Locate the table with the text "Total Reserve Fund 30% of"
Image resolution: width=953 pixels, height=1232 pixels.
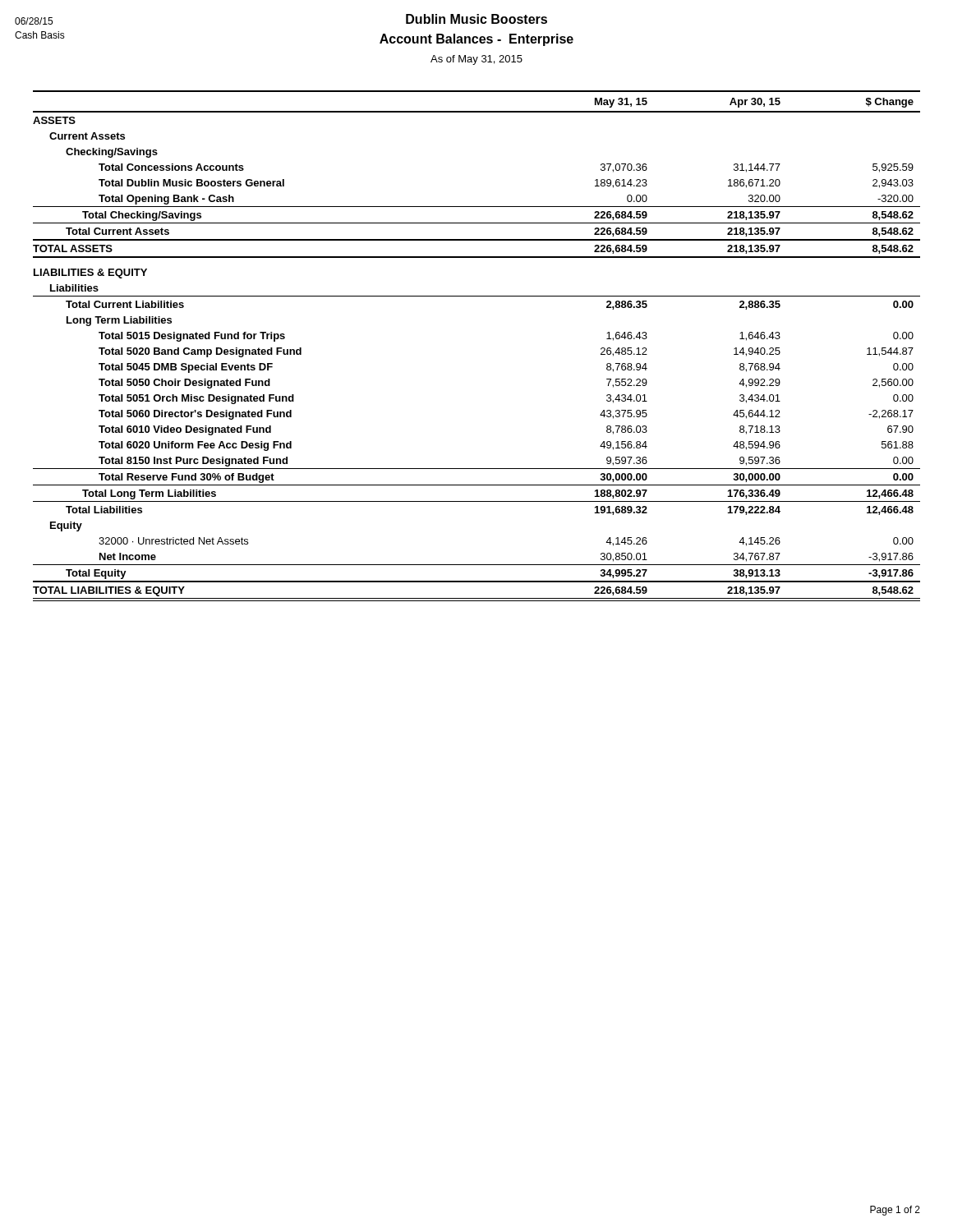476,346
